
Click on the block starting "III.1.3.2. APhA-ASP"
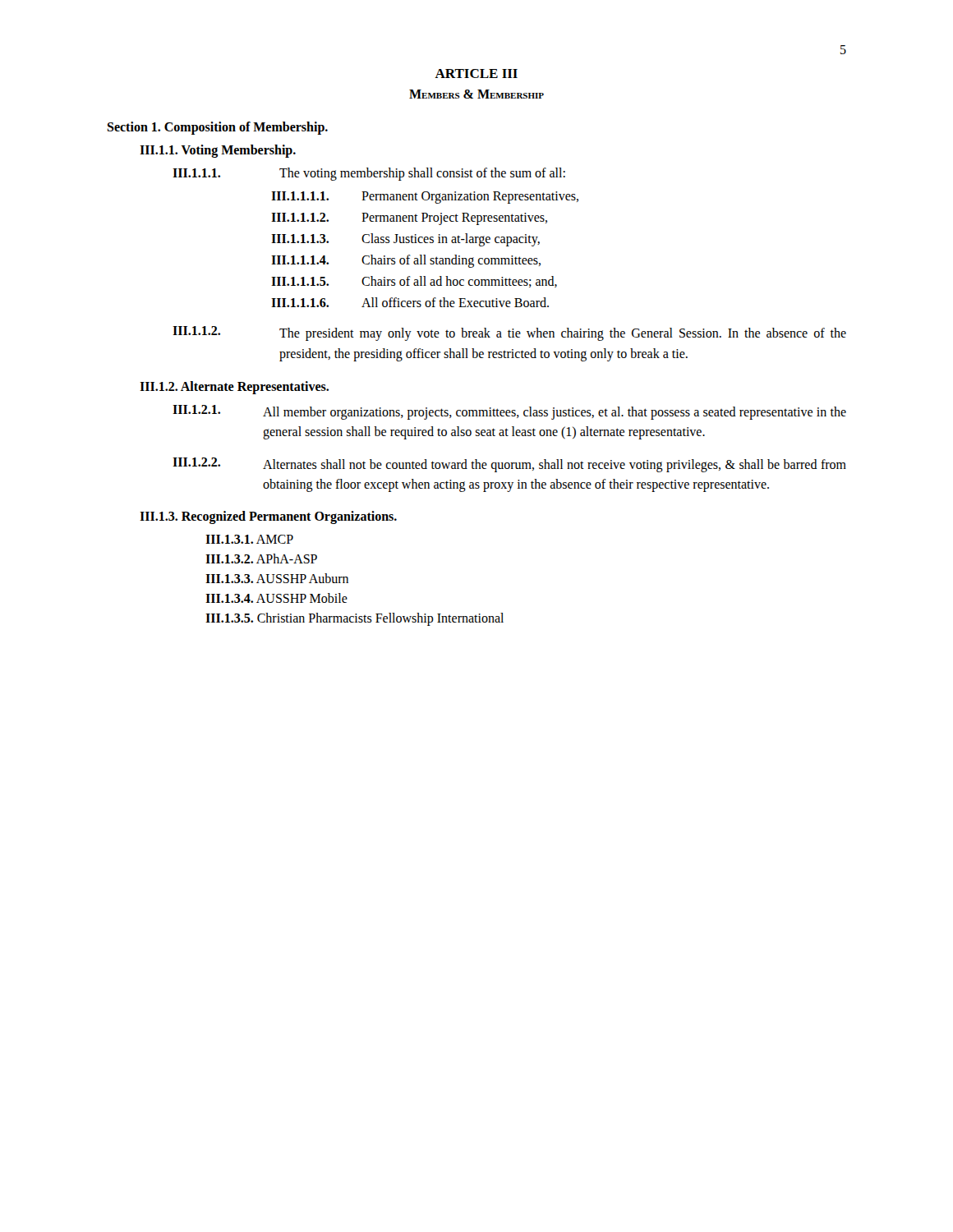[261, 559]
